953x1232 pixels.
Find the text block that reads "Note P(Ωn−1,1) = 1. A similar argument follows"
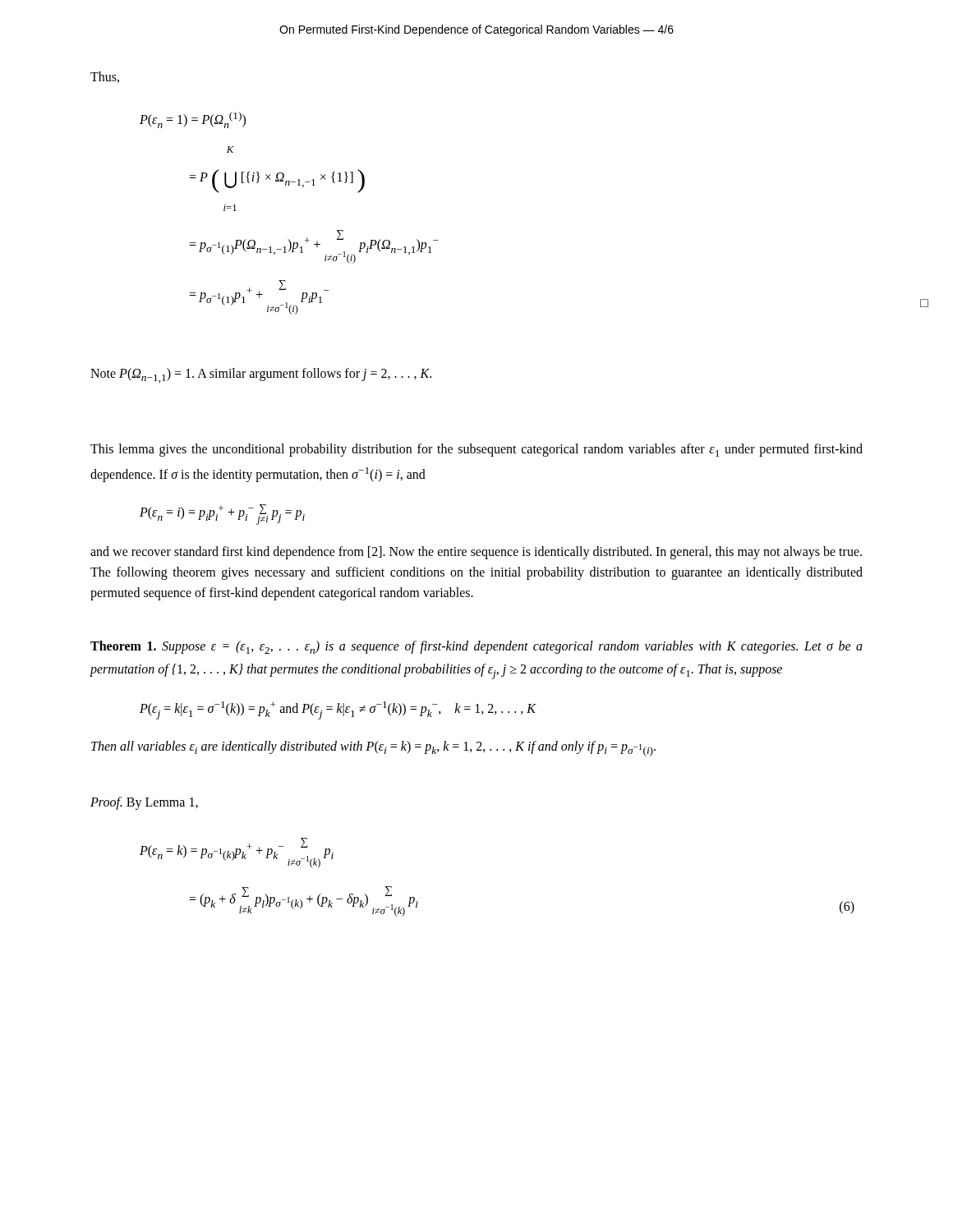coord(261,375)
